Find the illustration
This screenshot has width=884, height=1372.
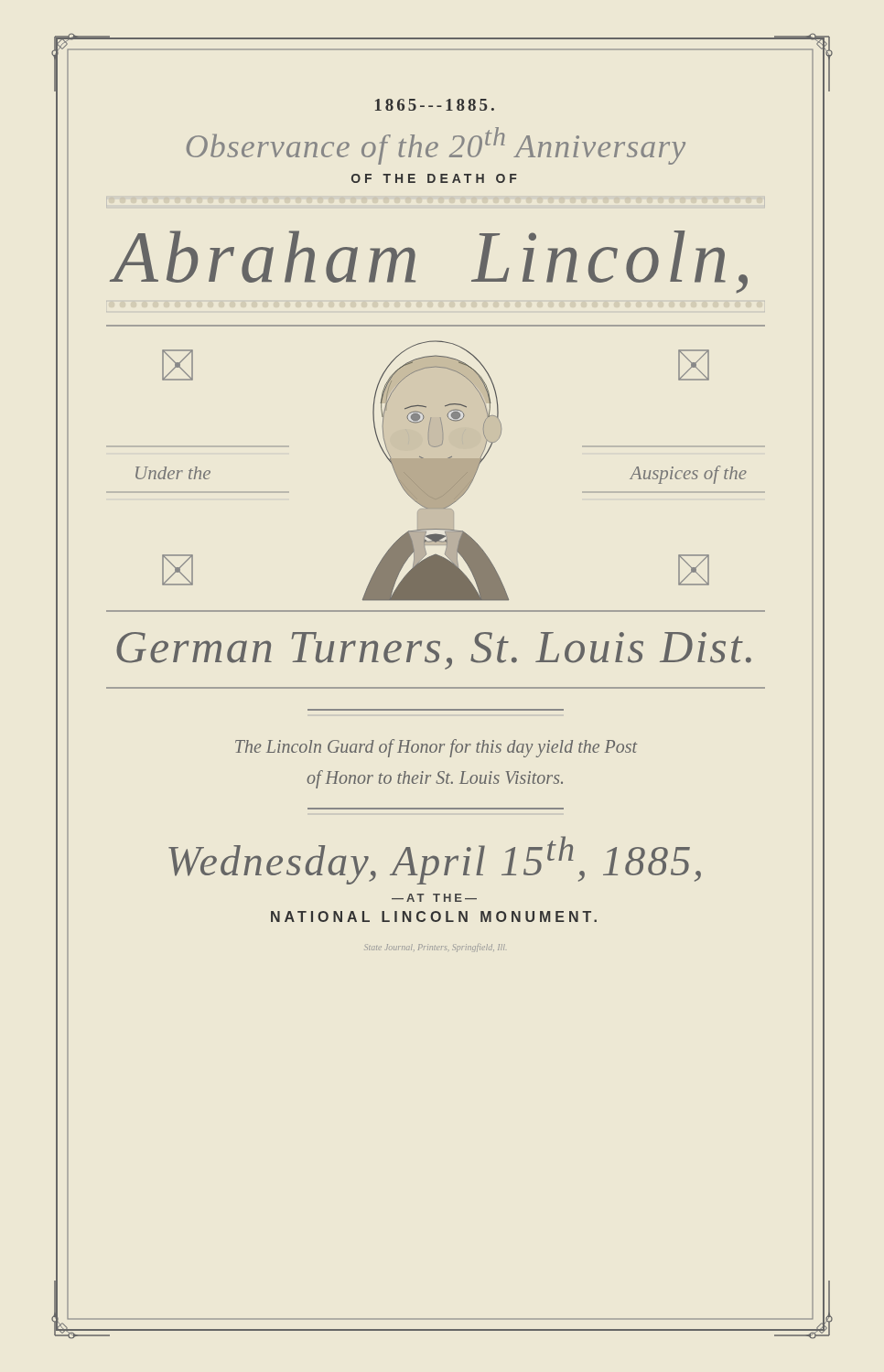coord(436,466)
